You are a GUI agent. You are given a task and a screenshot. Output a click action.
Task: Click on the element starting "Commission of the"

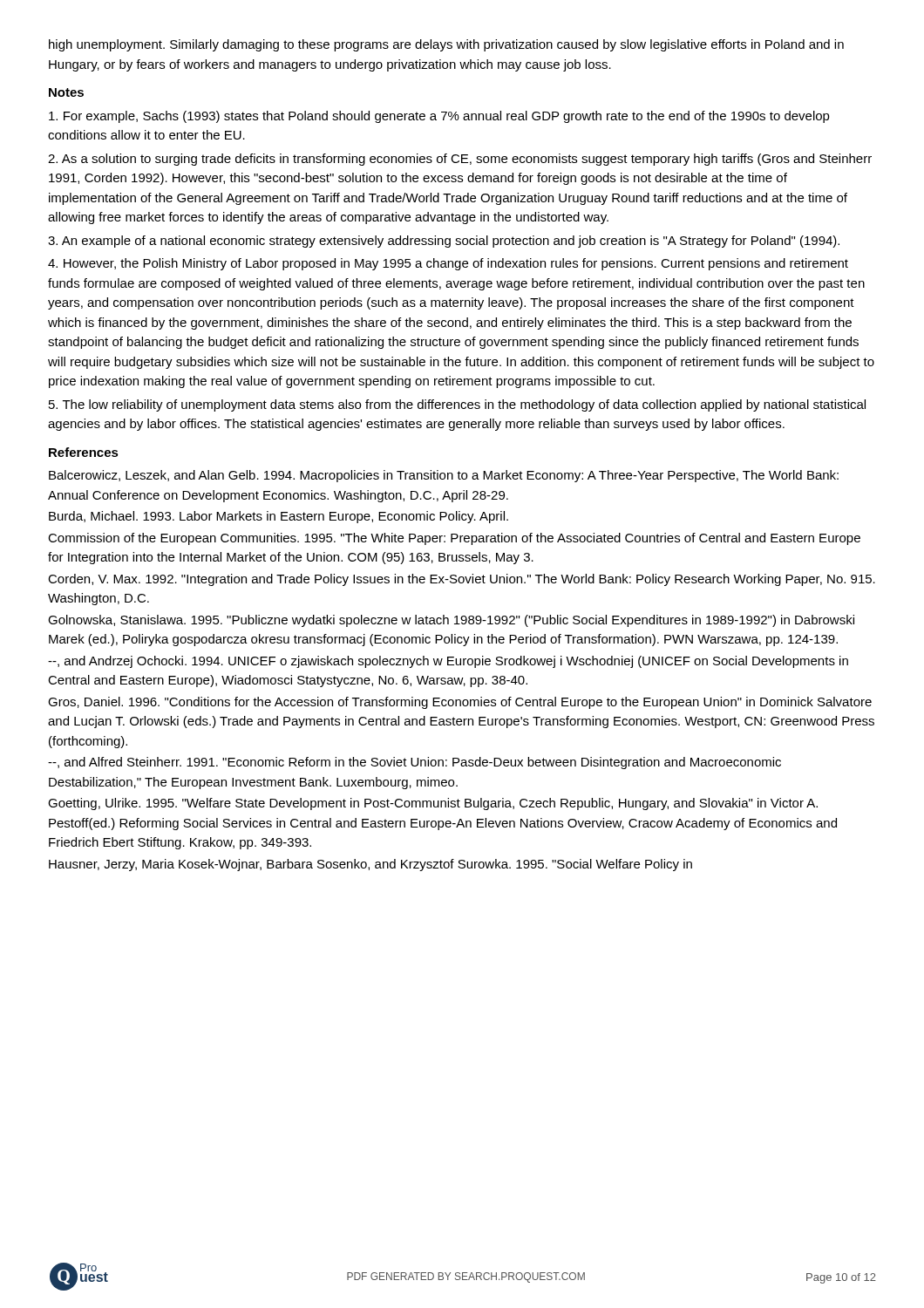454,547
